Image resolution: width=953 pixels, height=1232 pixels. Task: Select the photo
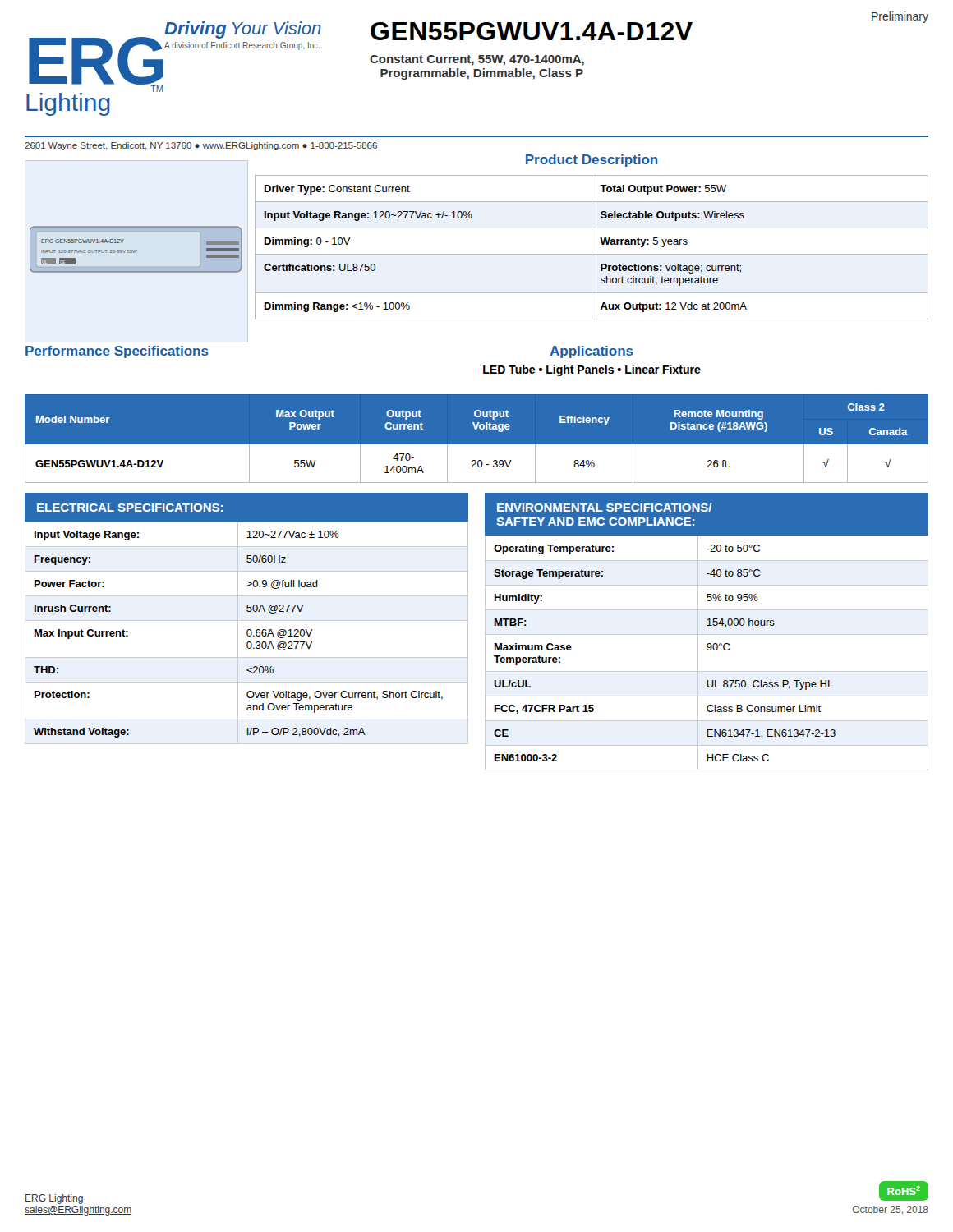click(136, 251)
